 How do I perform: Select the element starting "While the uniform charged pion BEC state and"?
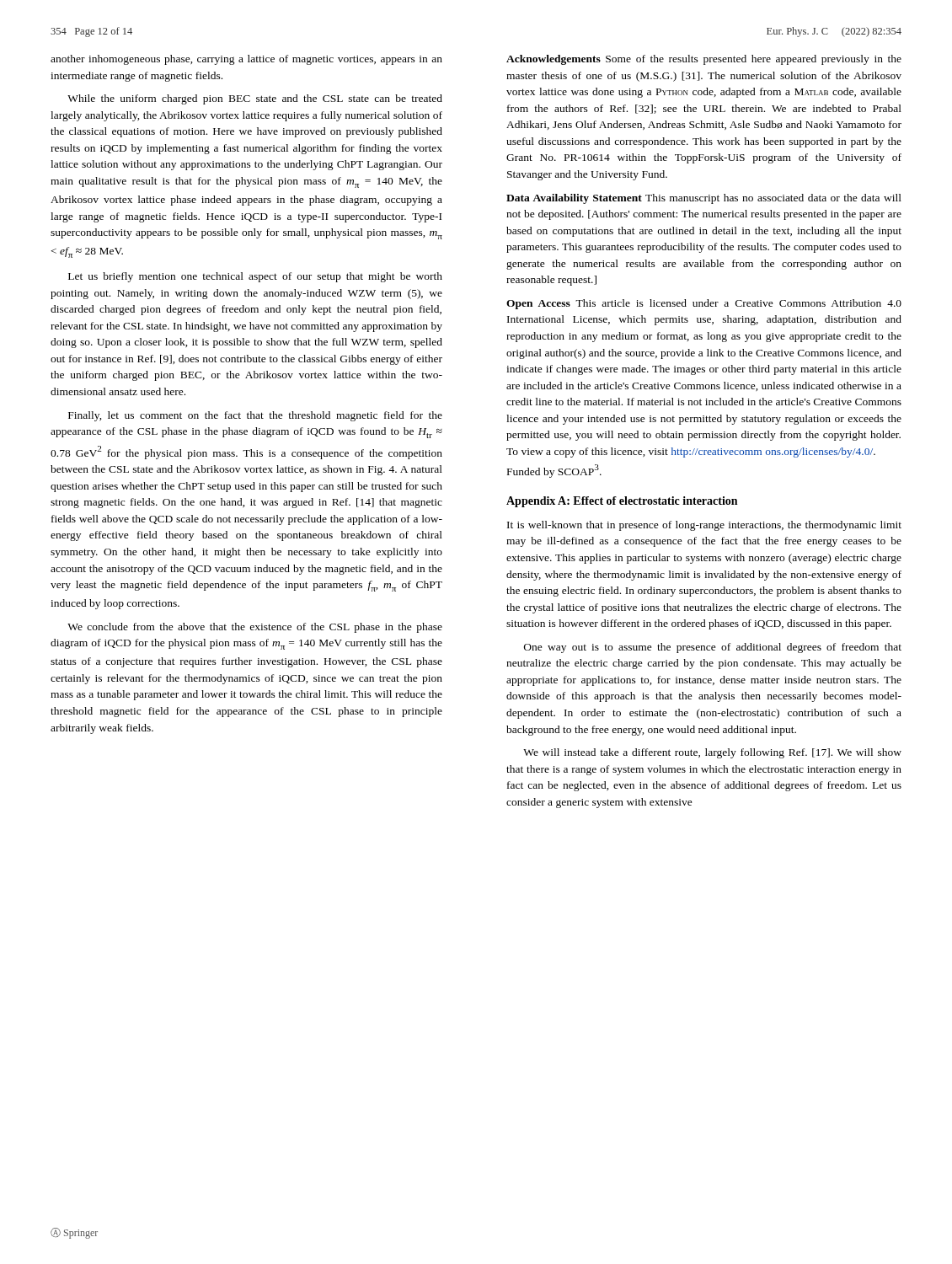[x=246, y=176]
